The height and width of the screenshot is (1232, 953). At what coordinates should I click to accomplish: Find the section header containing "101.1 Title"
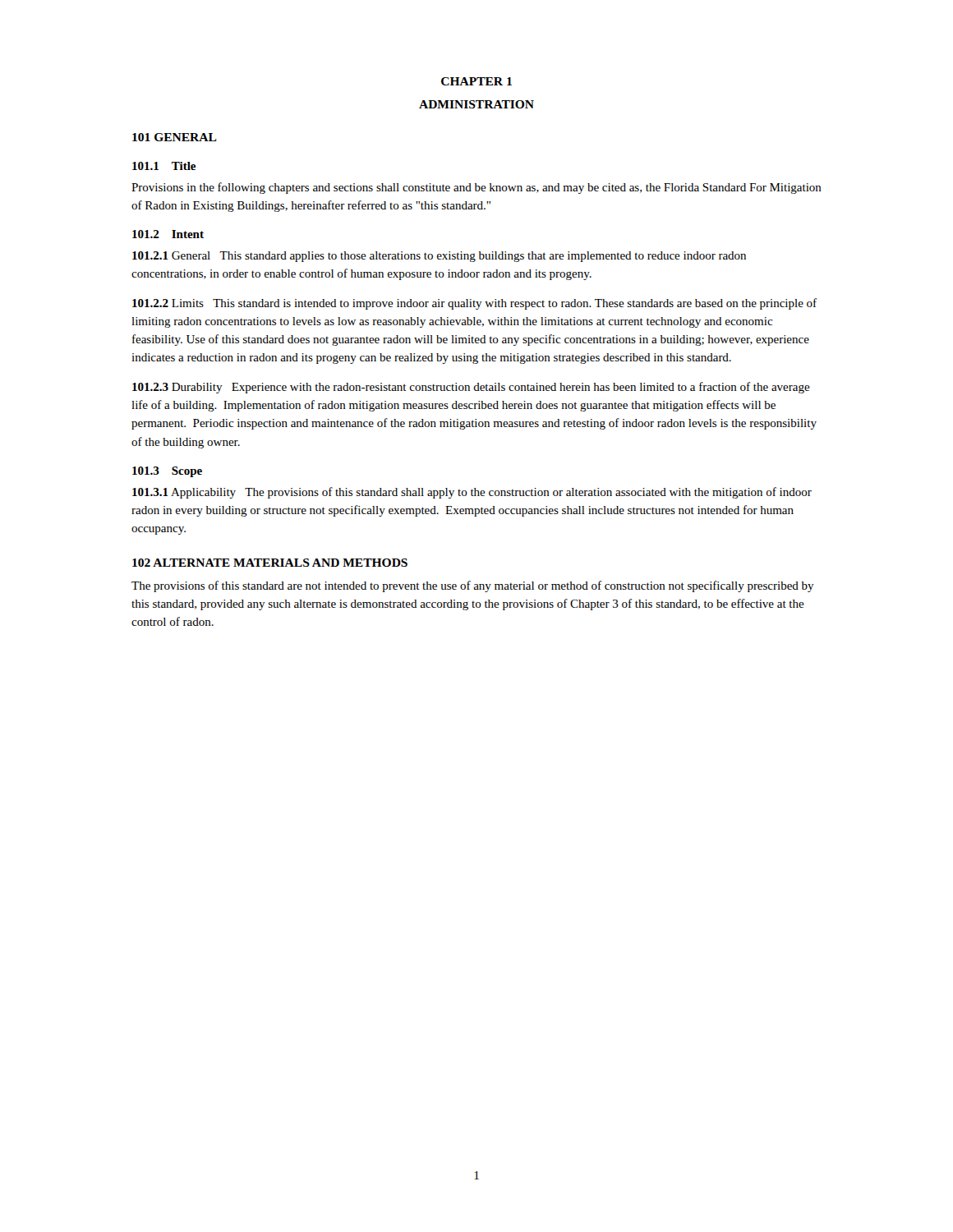click(x=164, y=166)
